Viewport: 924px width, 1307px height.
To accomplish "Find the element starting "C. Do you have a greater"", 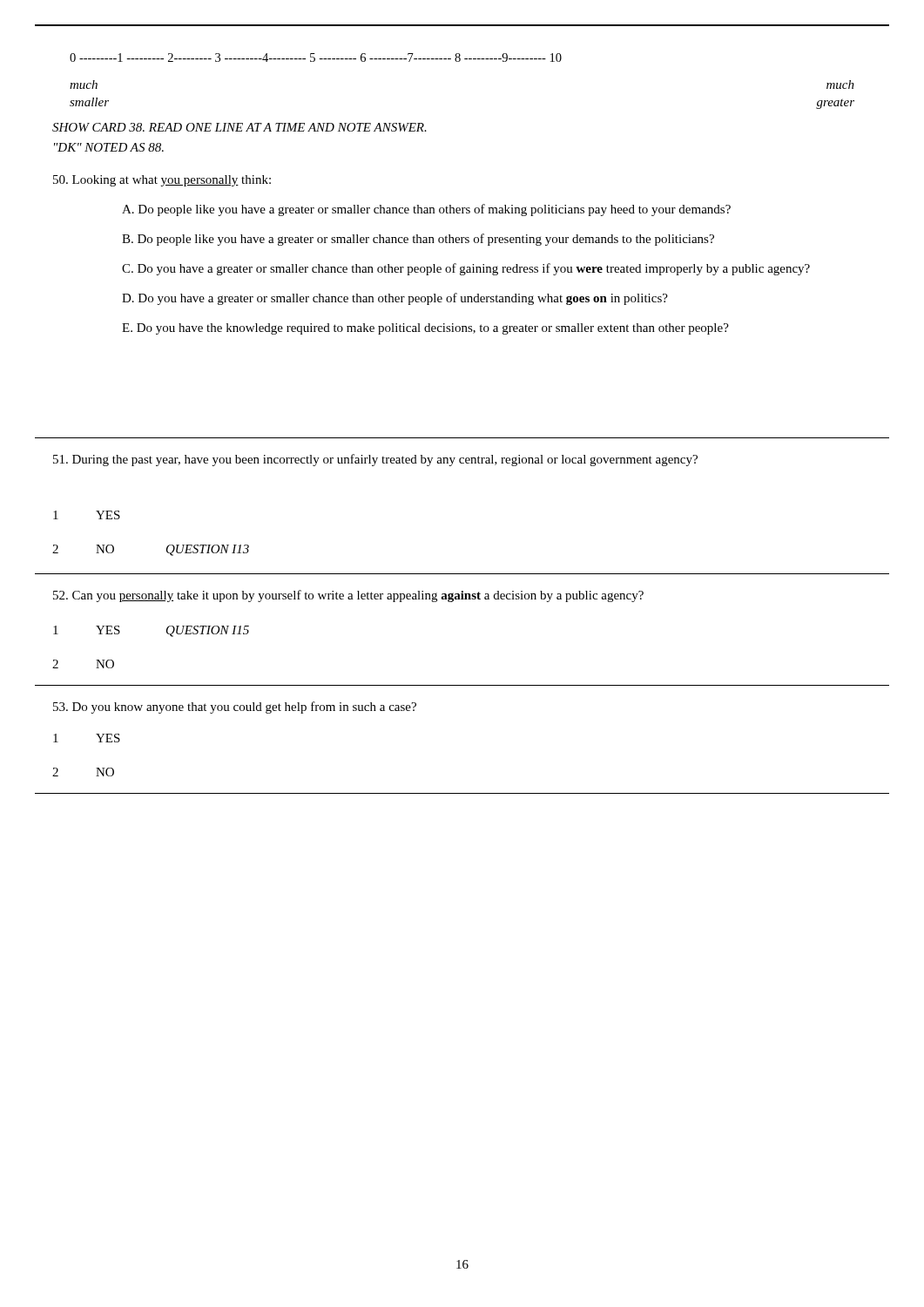I will pos(488,268).
